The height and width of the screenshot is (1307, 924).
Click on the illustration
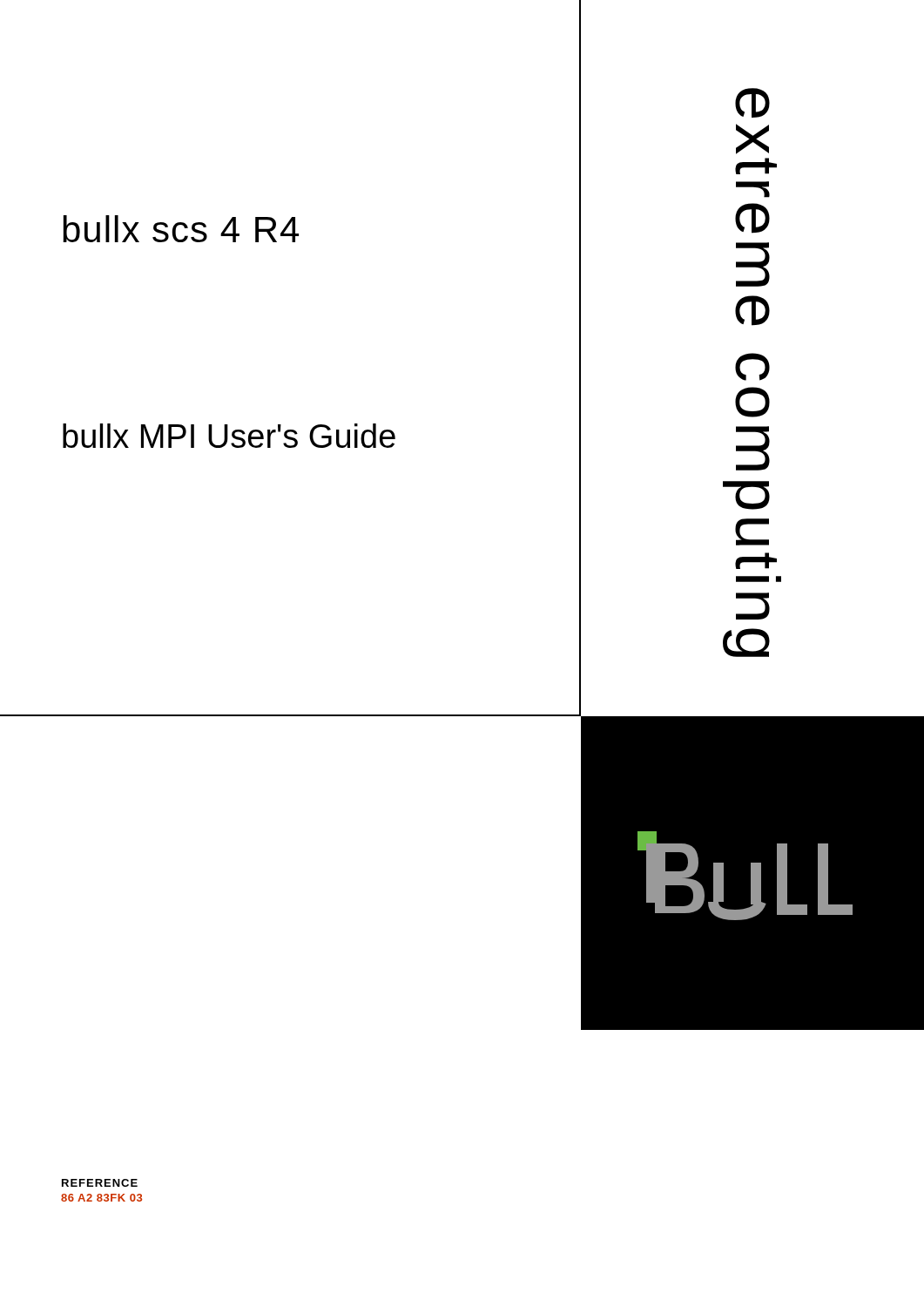tap(752, 375)
